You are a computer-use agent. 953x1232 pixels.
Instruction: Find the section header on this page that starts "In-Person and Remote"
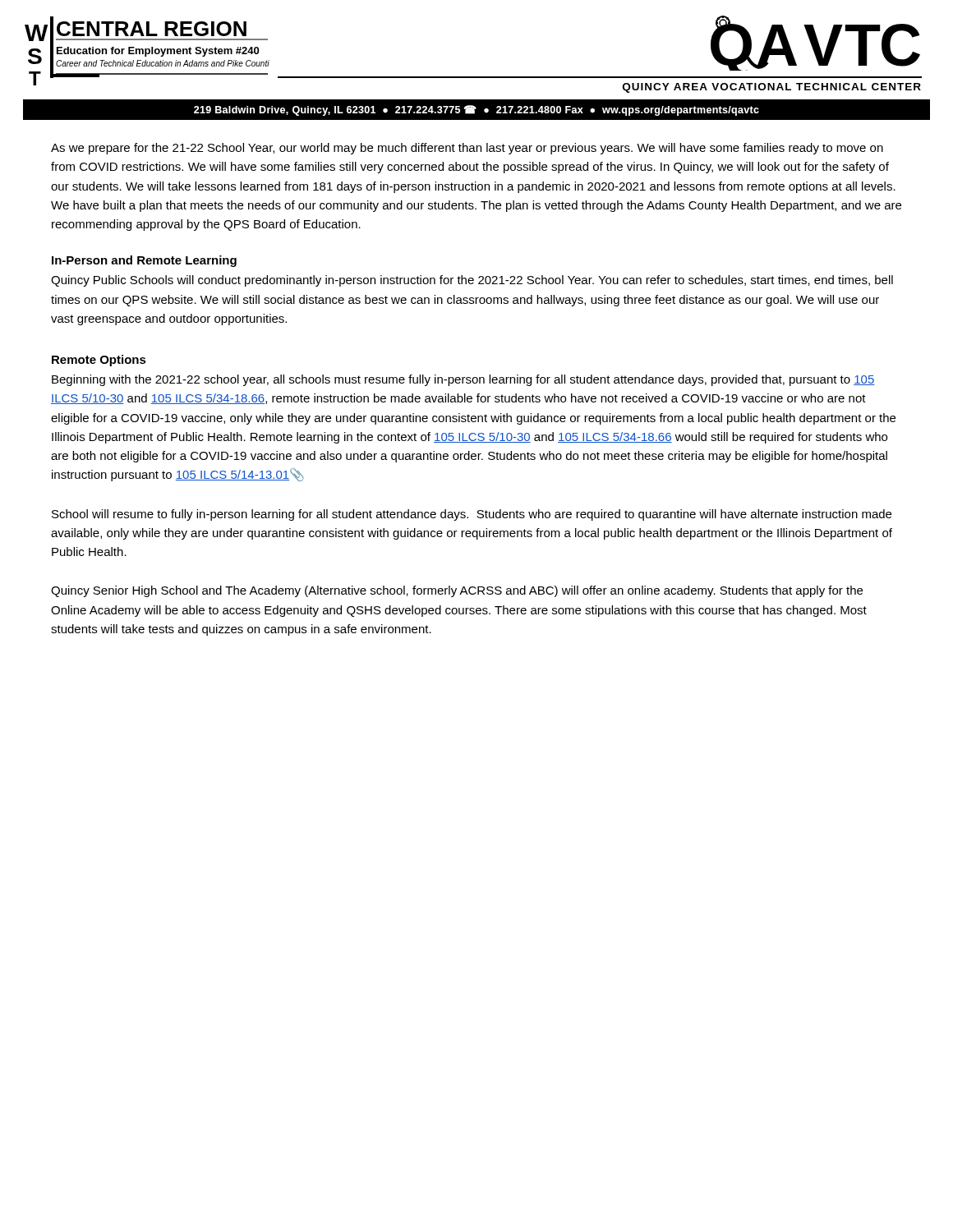(144, 260)
